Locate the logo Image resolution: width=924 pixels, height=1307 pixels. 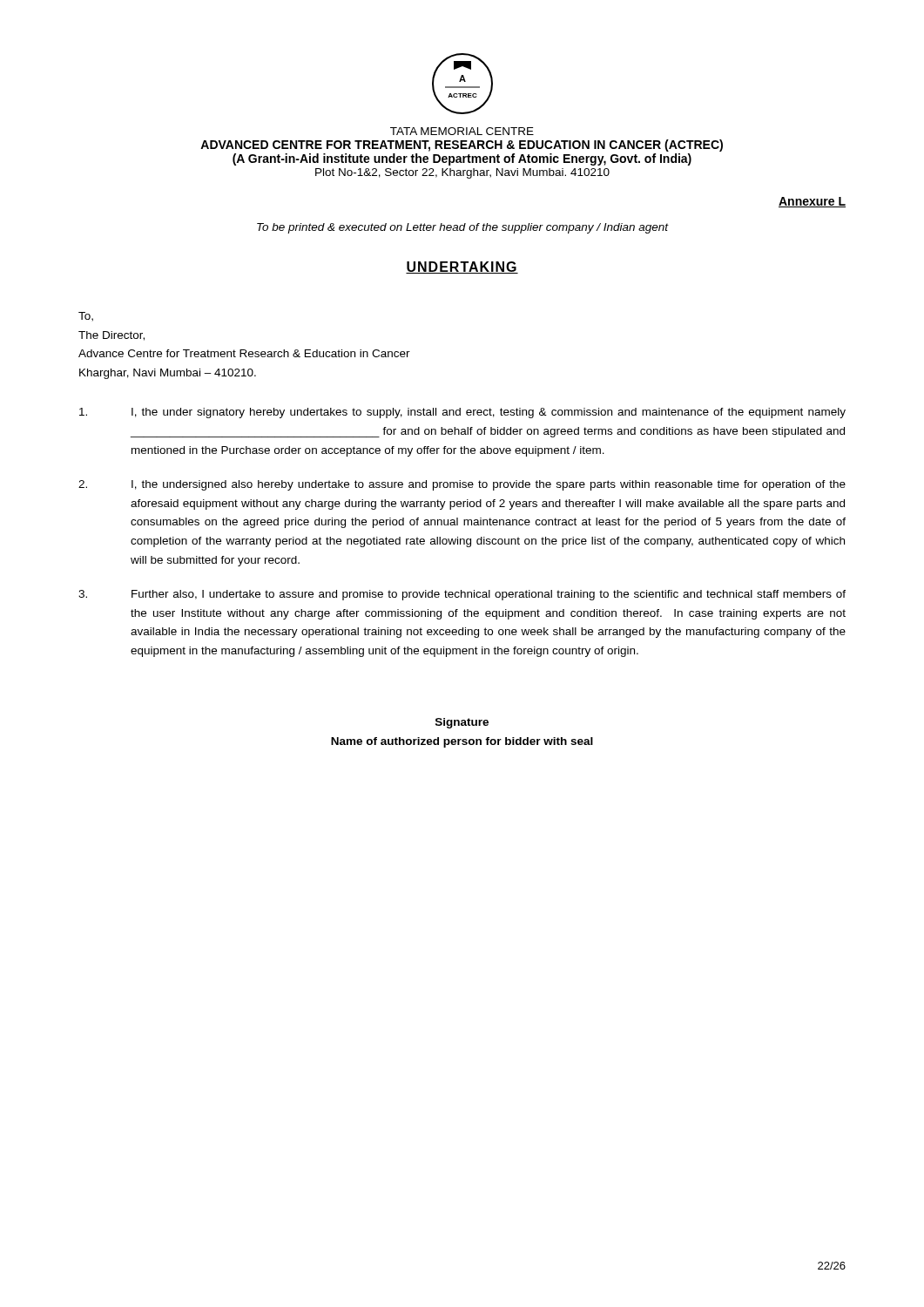(462, 85)
